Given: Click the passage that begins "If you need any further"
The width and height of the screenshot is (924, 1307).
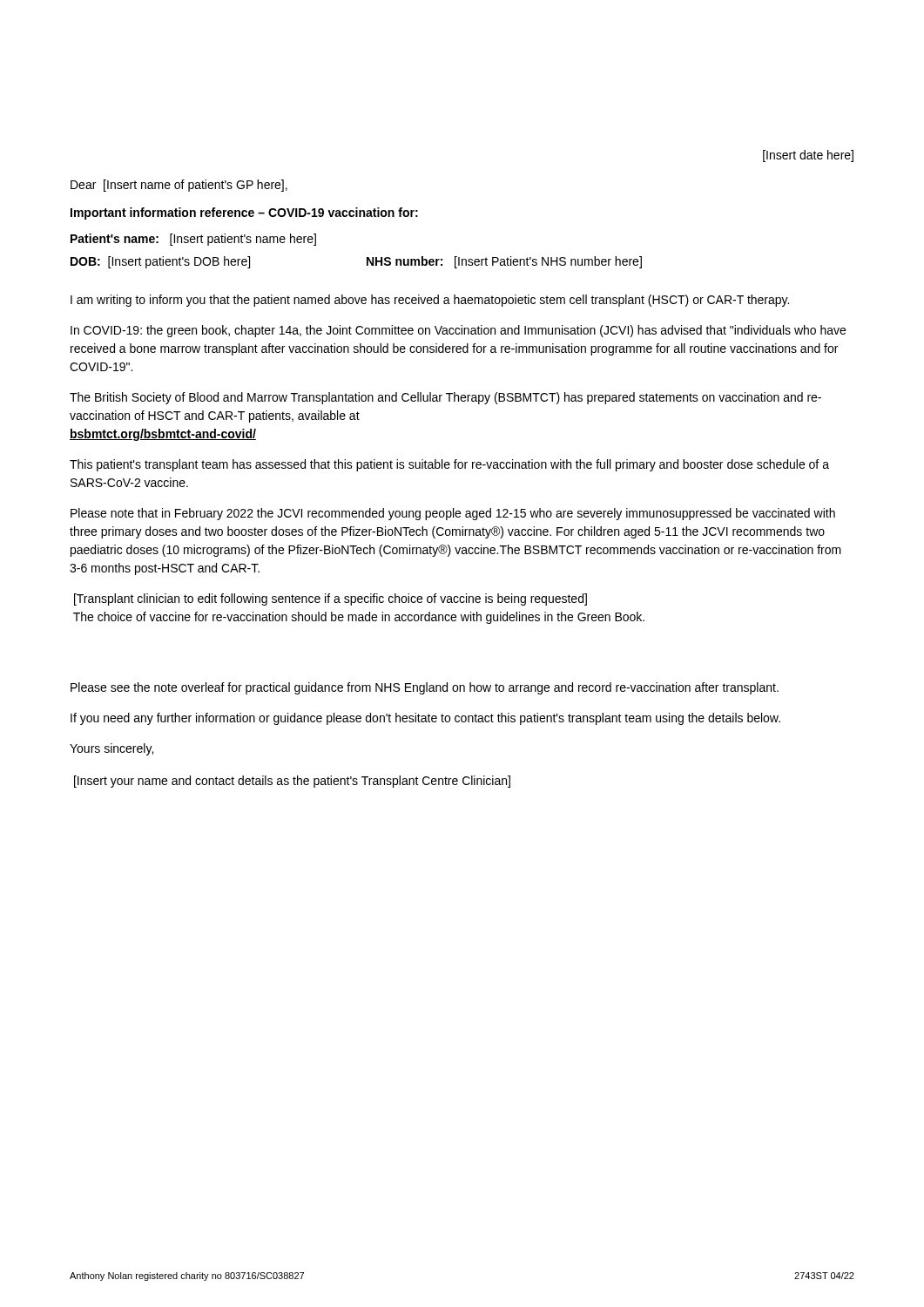Looking at the screenshot, I should [x=425, y=718].
